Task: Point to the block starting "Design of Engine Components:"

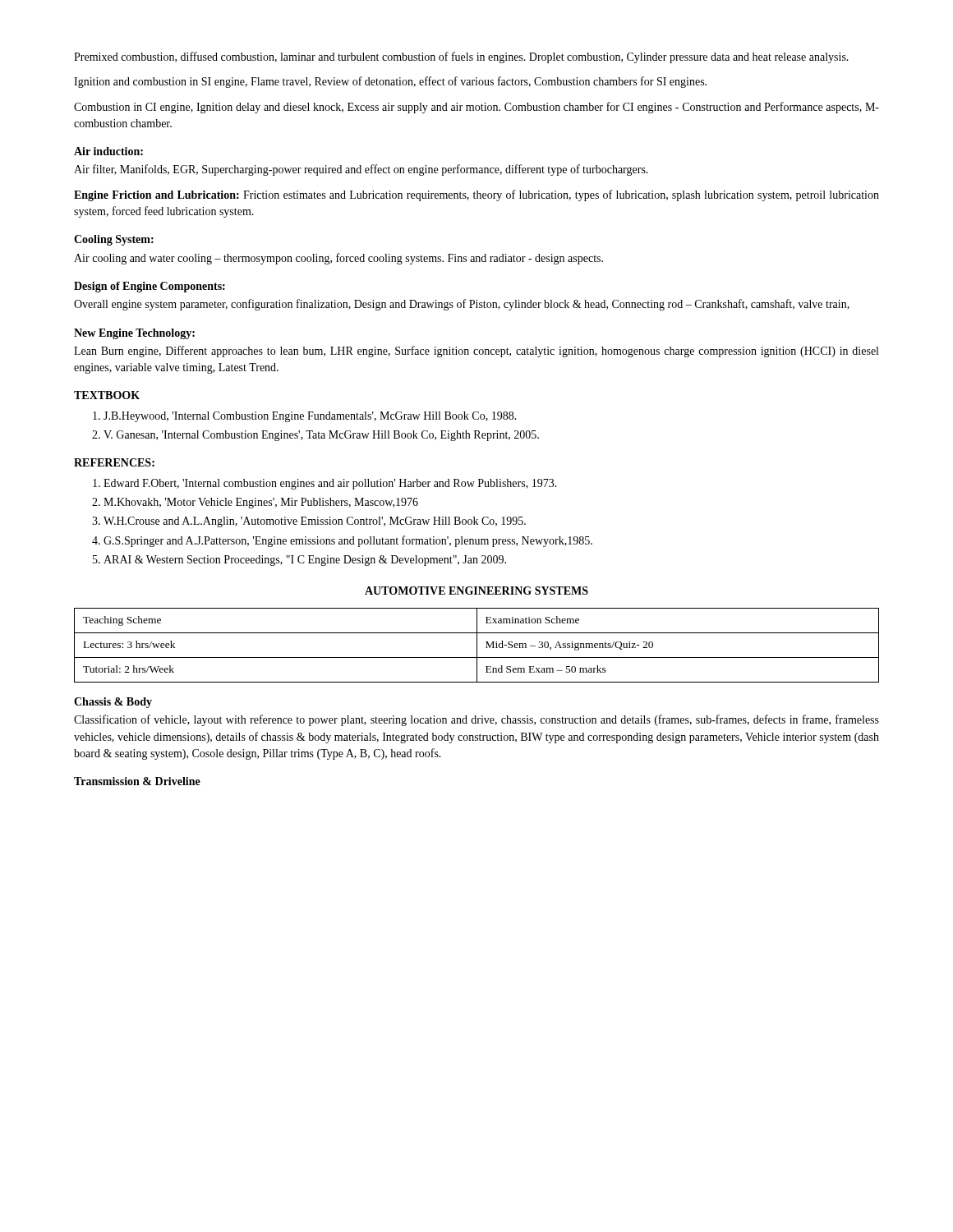Action: point(150,287)
